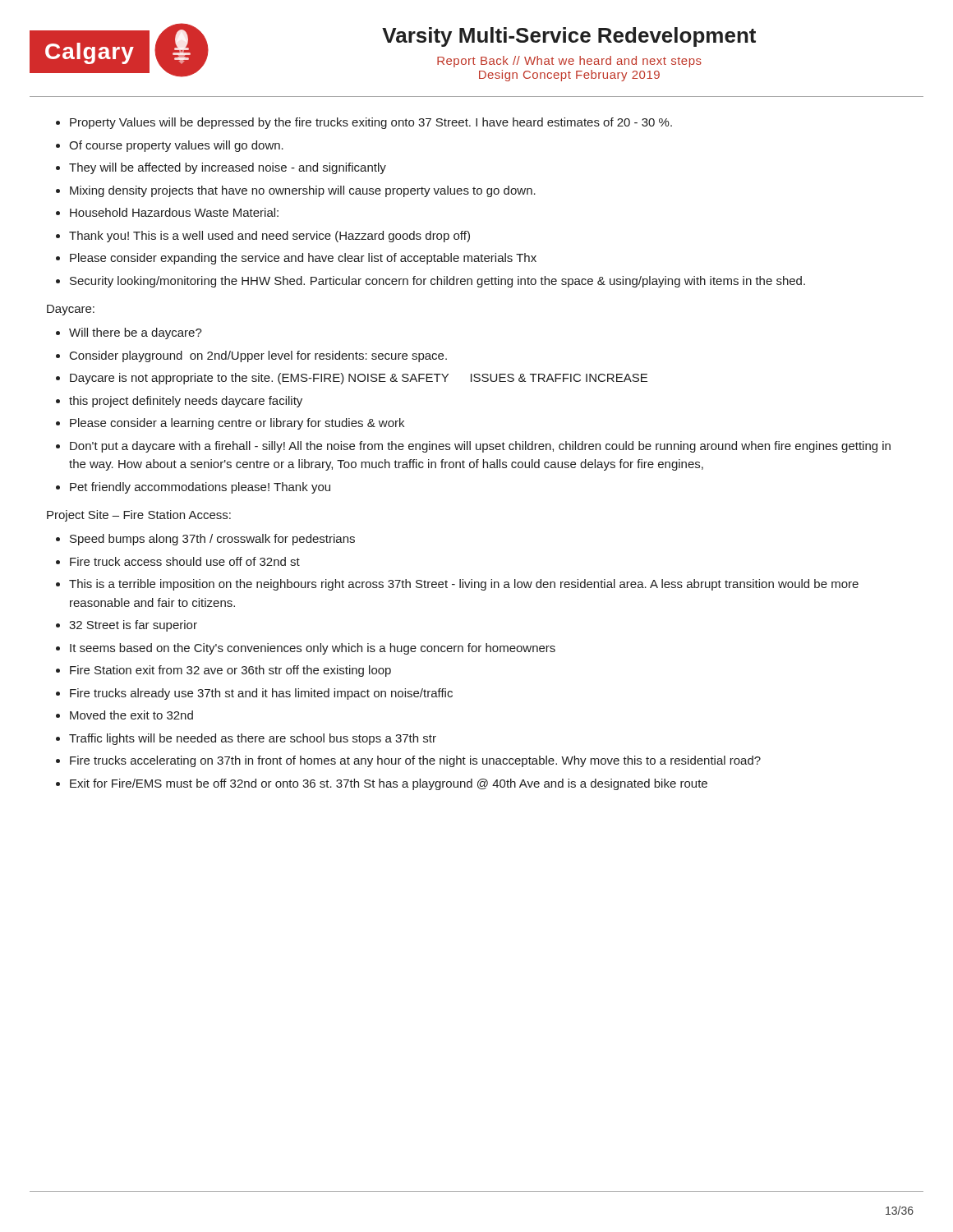953x1232 pixels.
Task: Find the list item with the text "Fire trucks accelerating on 37th"
Action: coord(415,760)
